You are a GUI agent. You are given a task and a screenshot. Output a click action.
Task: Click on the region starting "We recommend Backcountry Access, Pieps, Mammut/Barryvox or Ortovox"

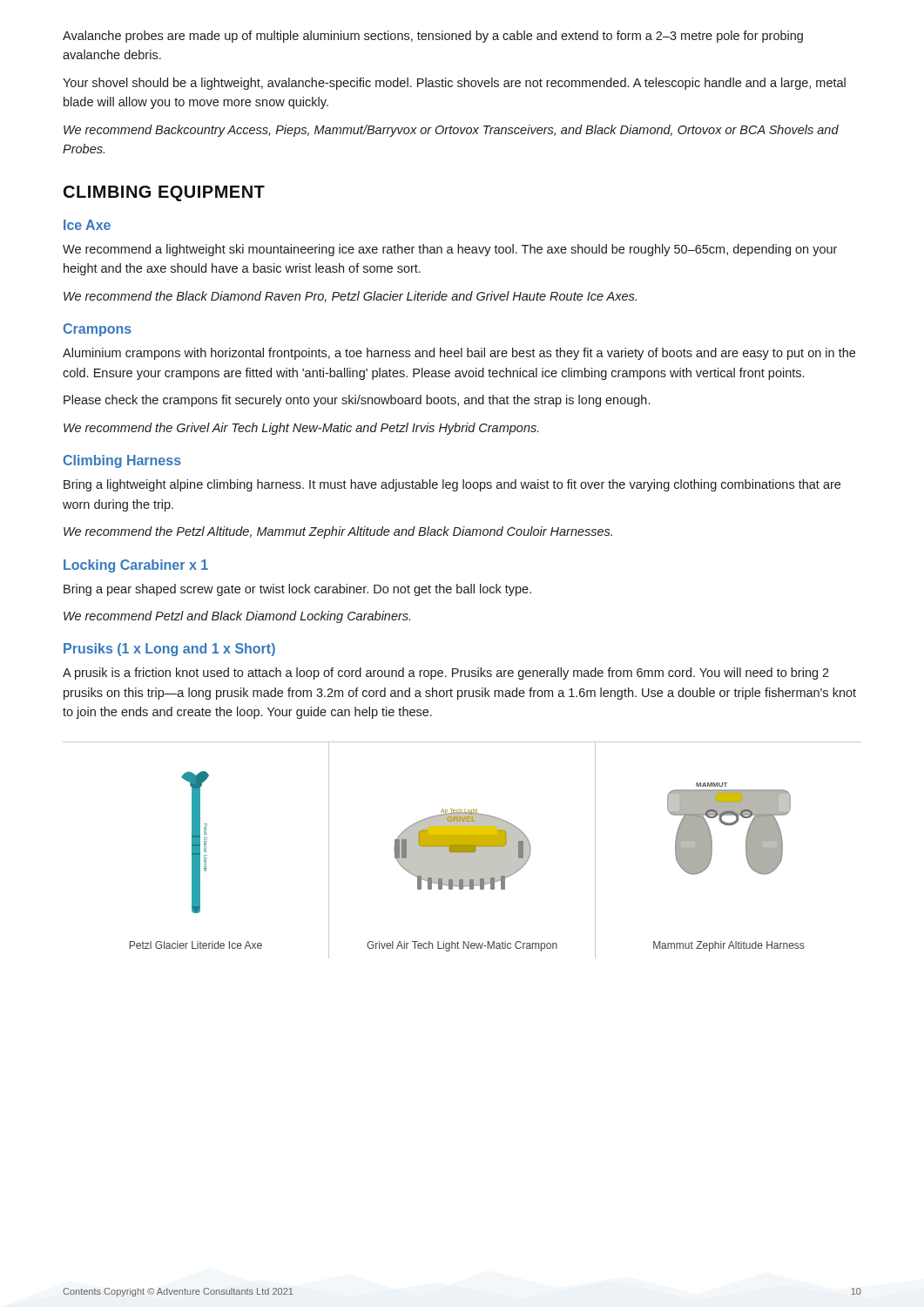pyautogui.click(x=450, y=140)
